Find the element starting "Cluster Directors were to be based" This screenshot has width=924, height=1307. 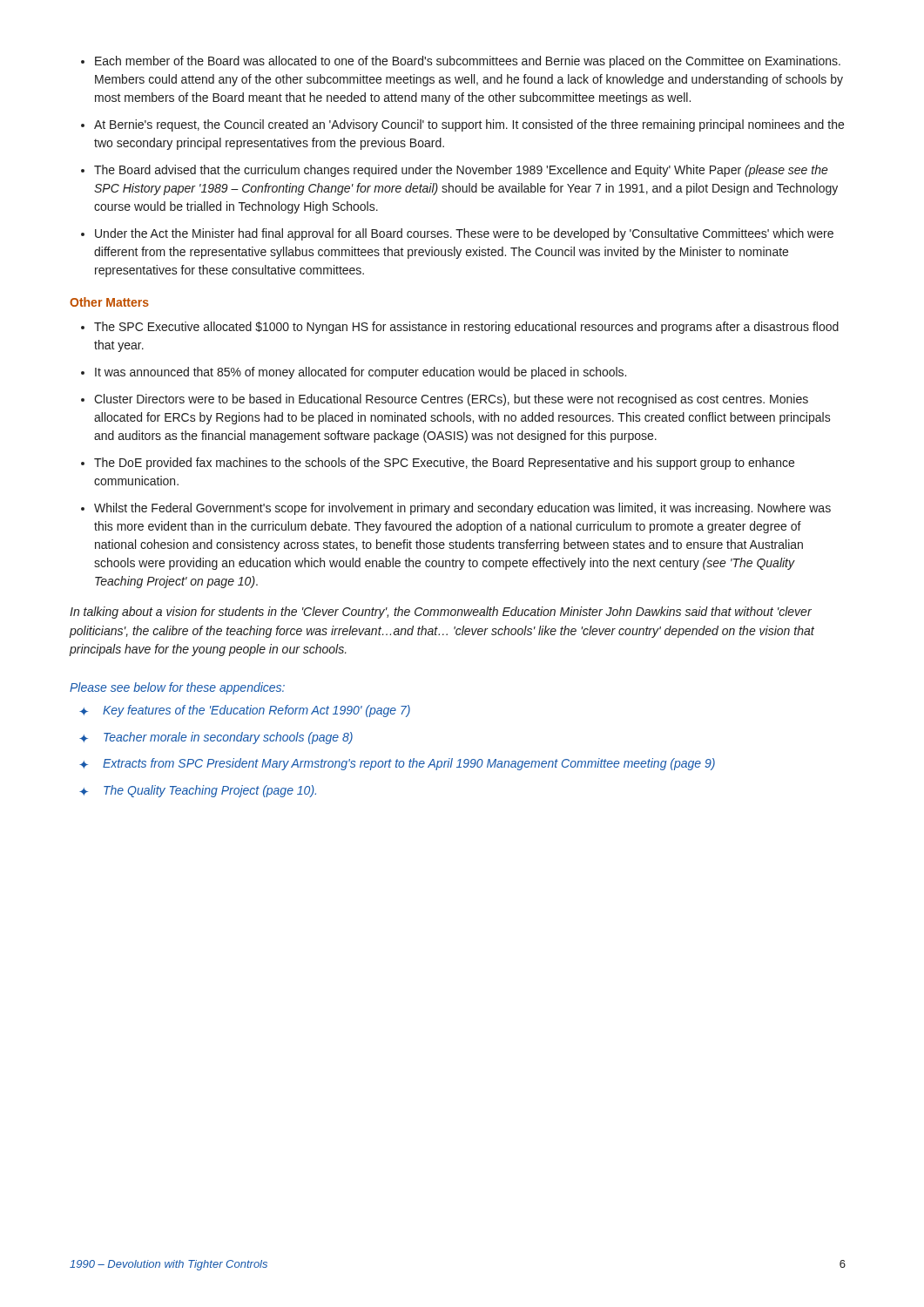point(470,418)
